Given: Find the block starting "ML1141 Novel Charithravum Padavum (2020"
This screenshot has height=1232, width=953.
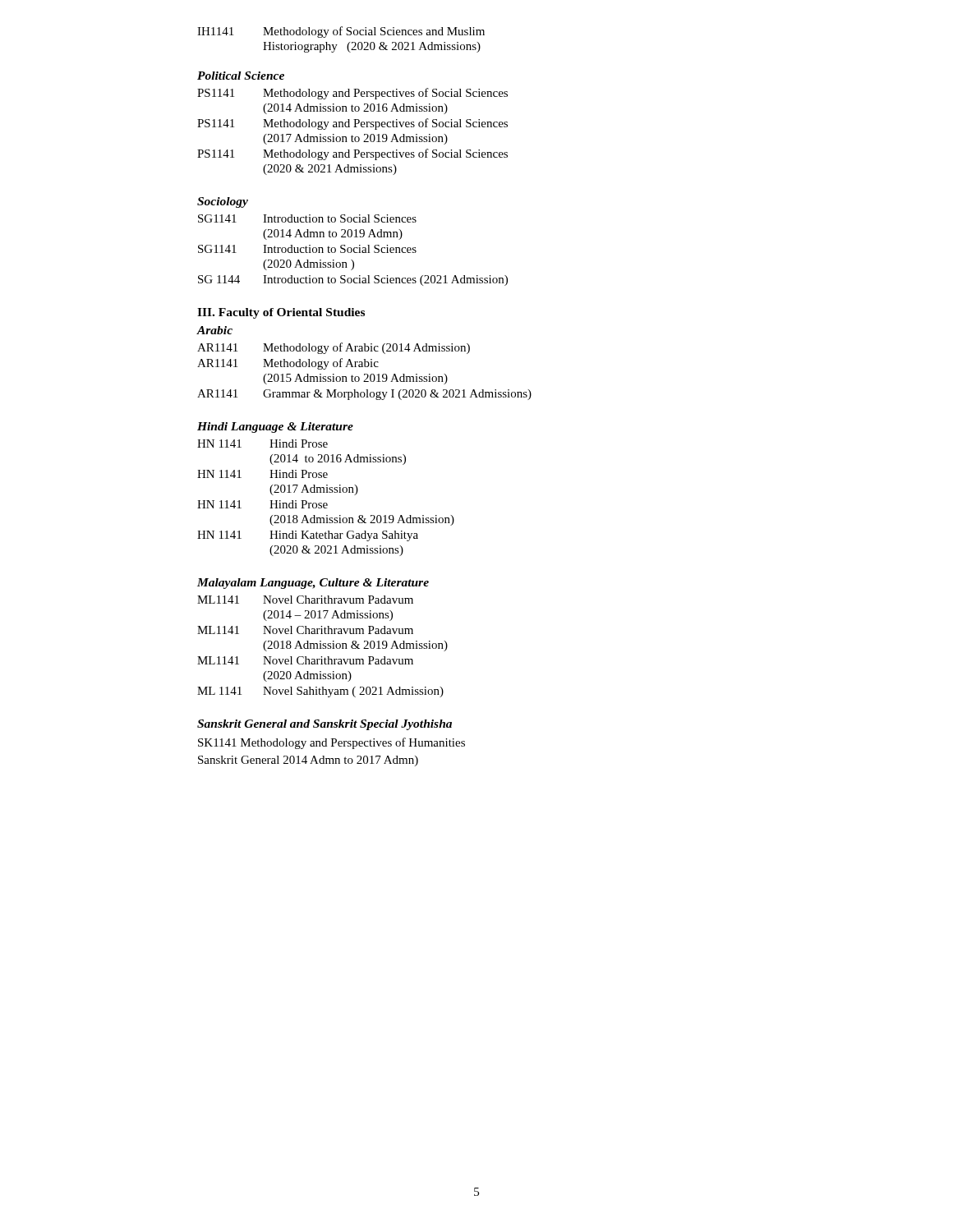Looking at the screenshot, I should [x=305, y=660].
